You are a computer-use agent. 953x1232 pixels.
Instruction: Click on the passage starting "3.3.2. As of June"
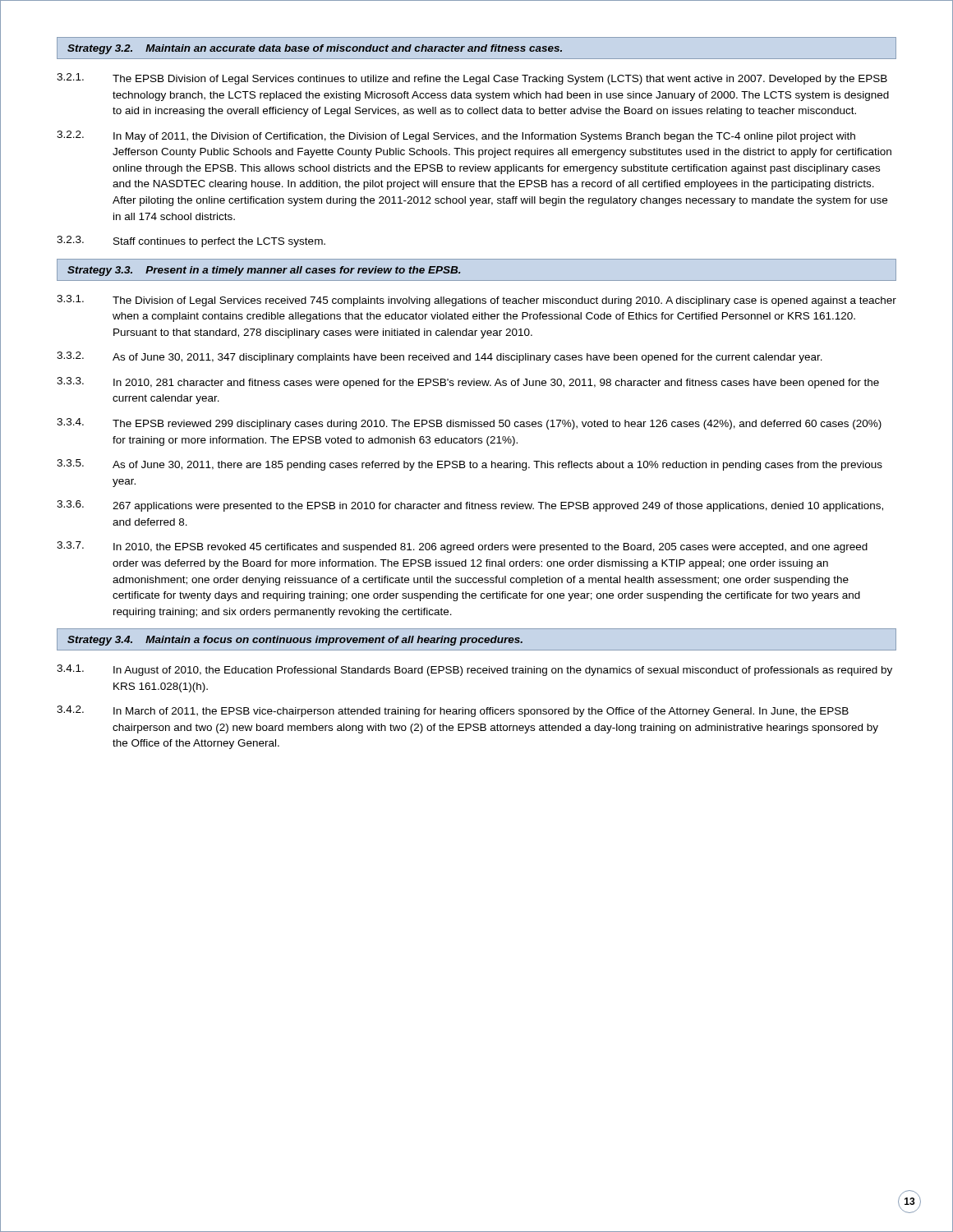476,357
